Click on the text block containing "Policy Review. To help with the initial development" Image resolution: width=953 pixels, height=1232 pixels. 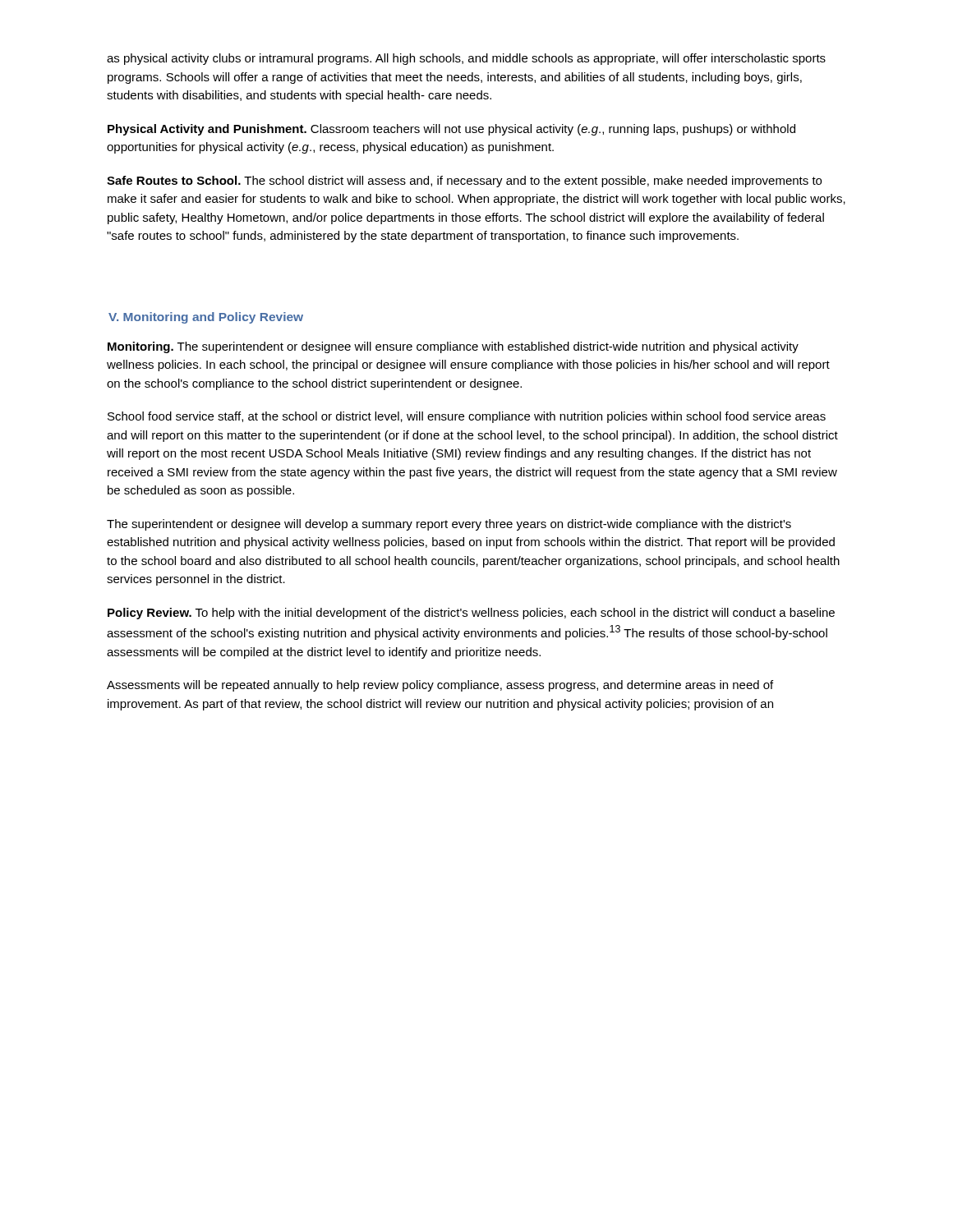click(x=471, y=632)
